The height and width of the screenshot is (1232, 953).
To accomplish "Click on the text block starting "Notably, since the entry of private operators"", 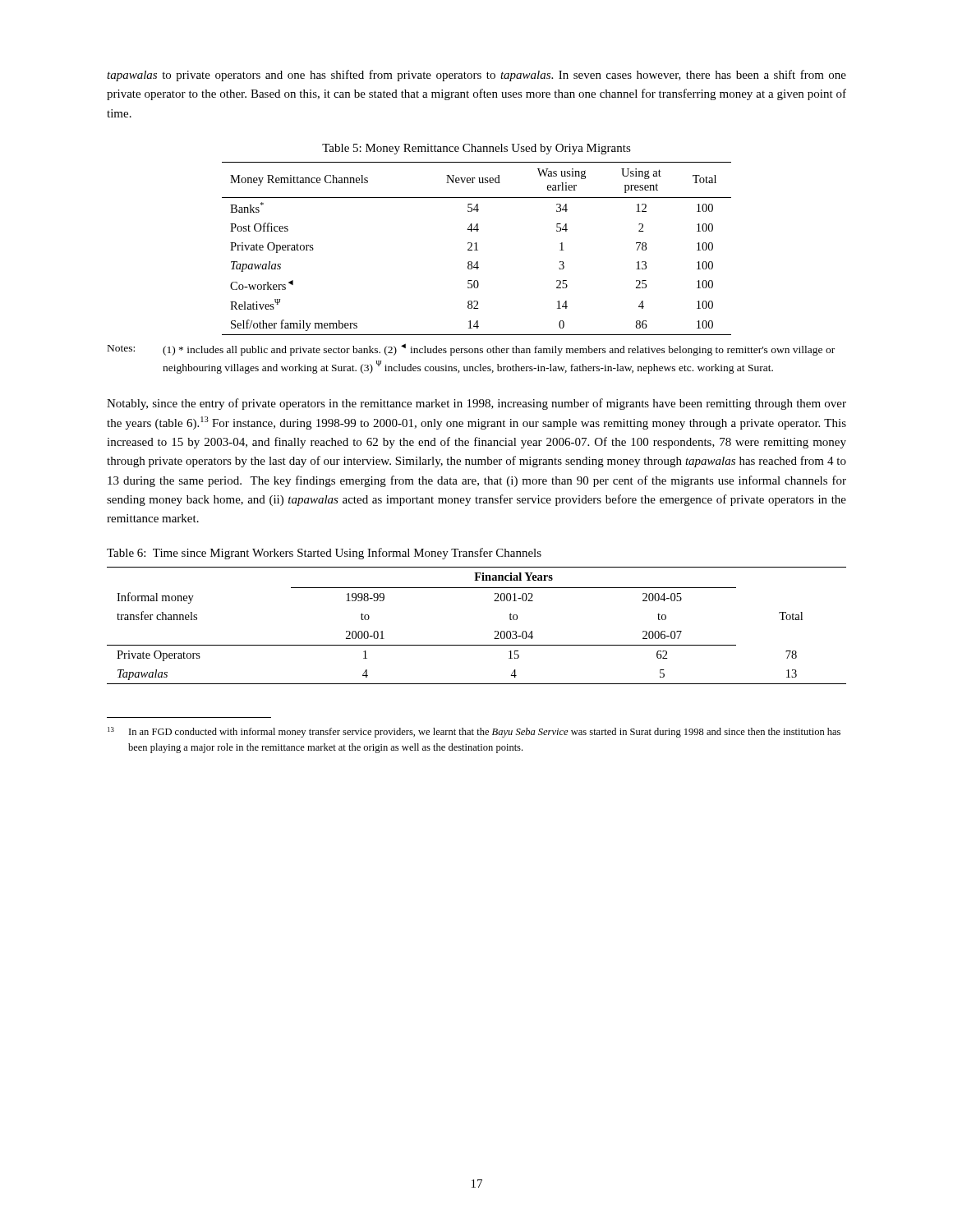I will (x=476, y=461).
